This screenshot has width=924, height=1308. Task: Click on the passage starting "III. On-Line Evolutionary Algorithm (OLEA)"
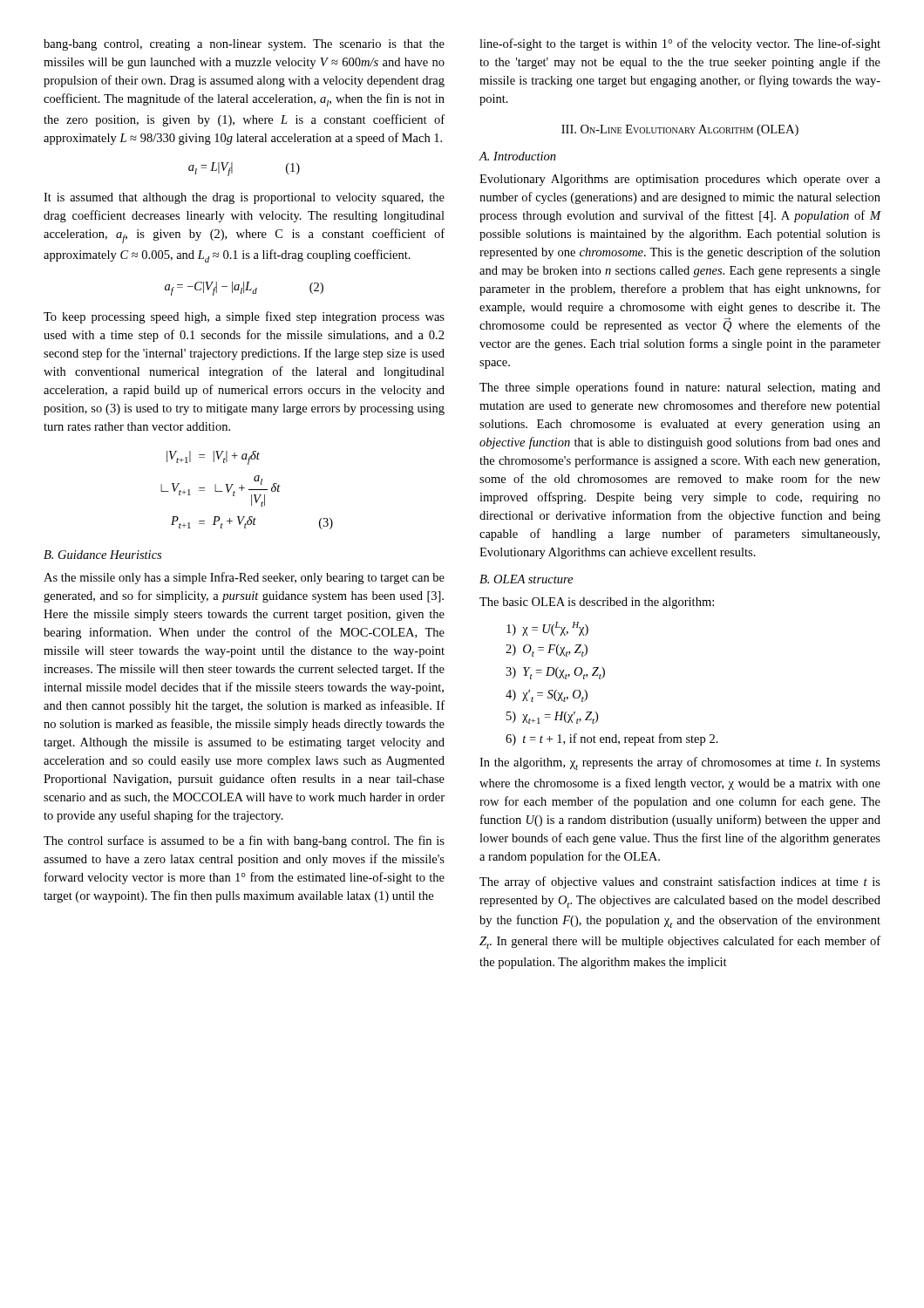(x=680, y=129)
